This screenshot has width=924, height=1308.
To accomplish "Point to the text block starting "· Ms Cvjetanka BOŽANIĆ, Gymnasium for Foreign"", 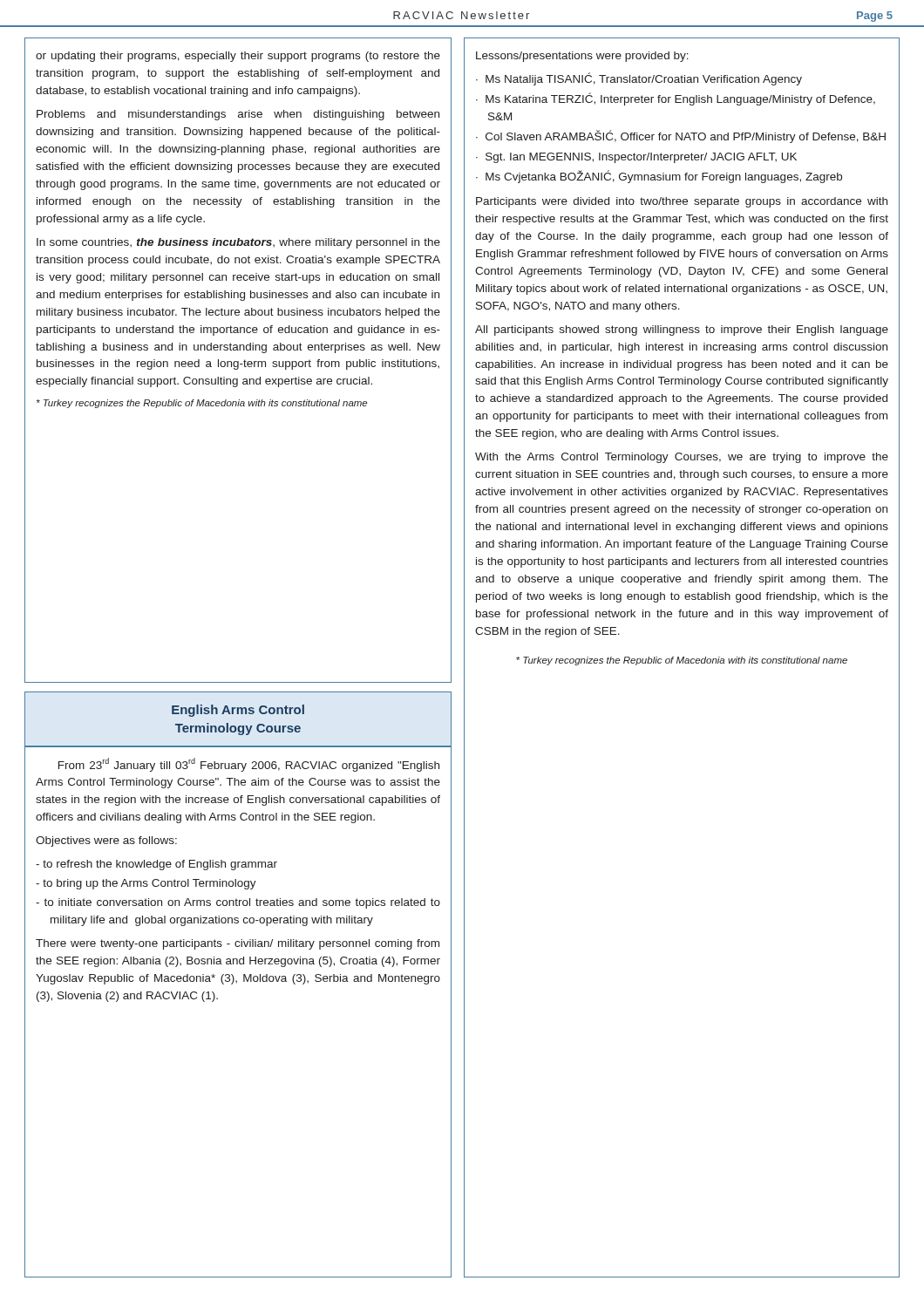I will (659, 176).
